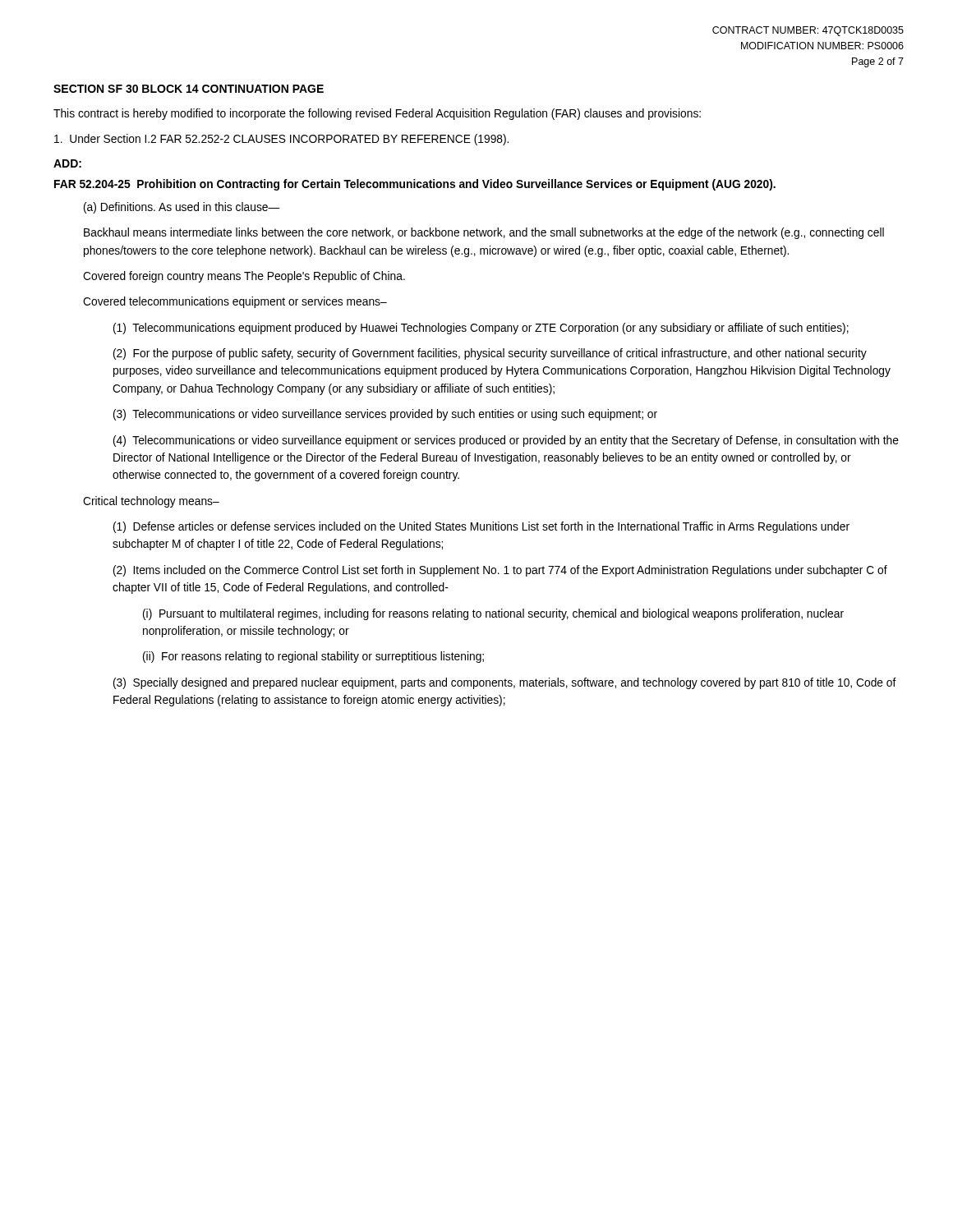
Task: Point to the block beginning "Covered foreign country"
Action: click(x=244, y=276)
